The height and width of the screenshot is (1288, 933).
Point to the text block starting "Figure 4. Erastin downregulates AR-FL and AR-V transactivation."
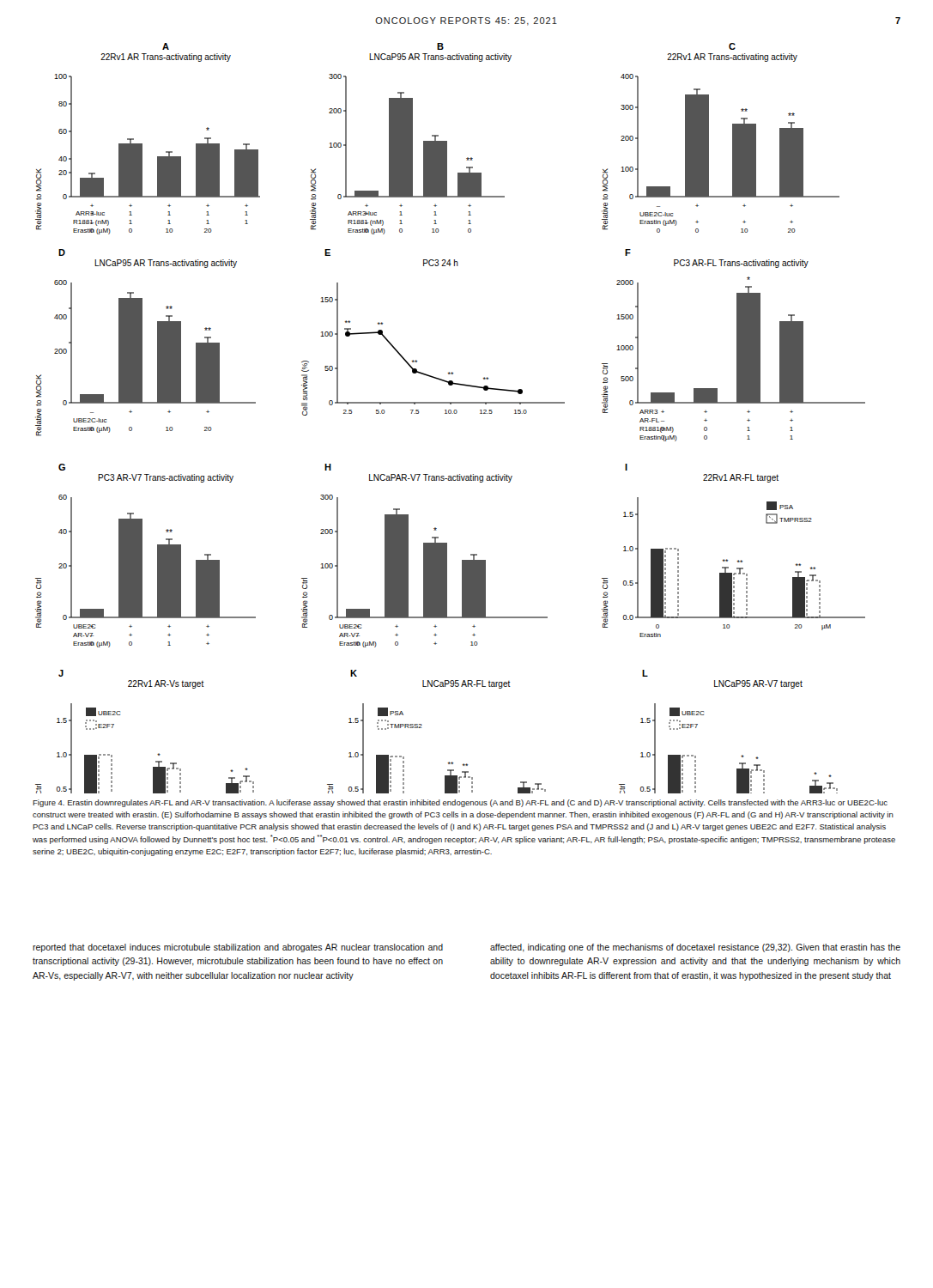[464, 827]
